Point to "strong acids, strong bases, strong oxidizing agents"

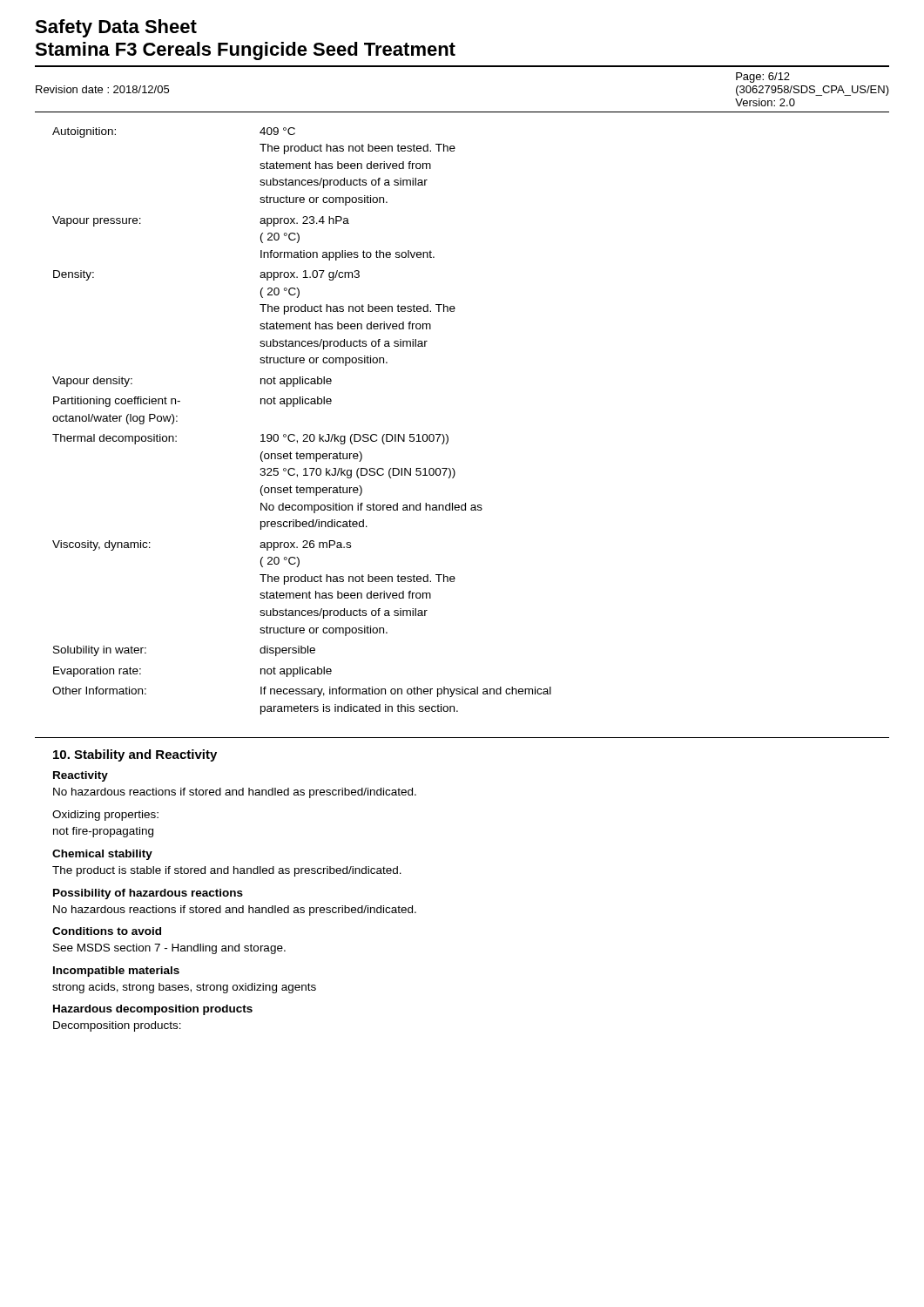click(184, 988)
